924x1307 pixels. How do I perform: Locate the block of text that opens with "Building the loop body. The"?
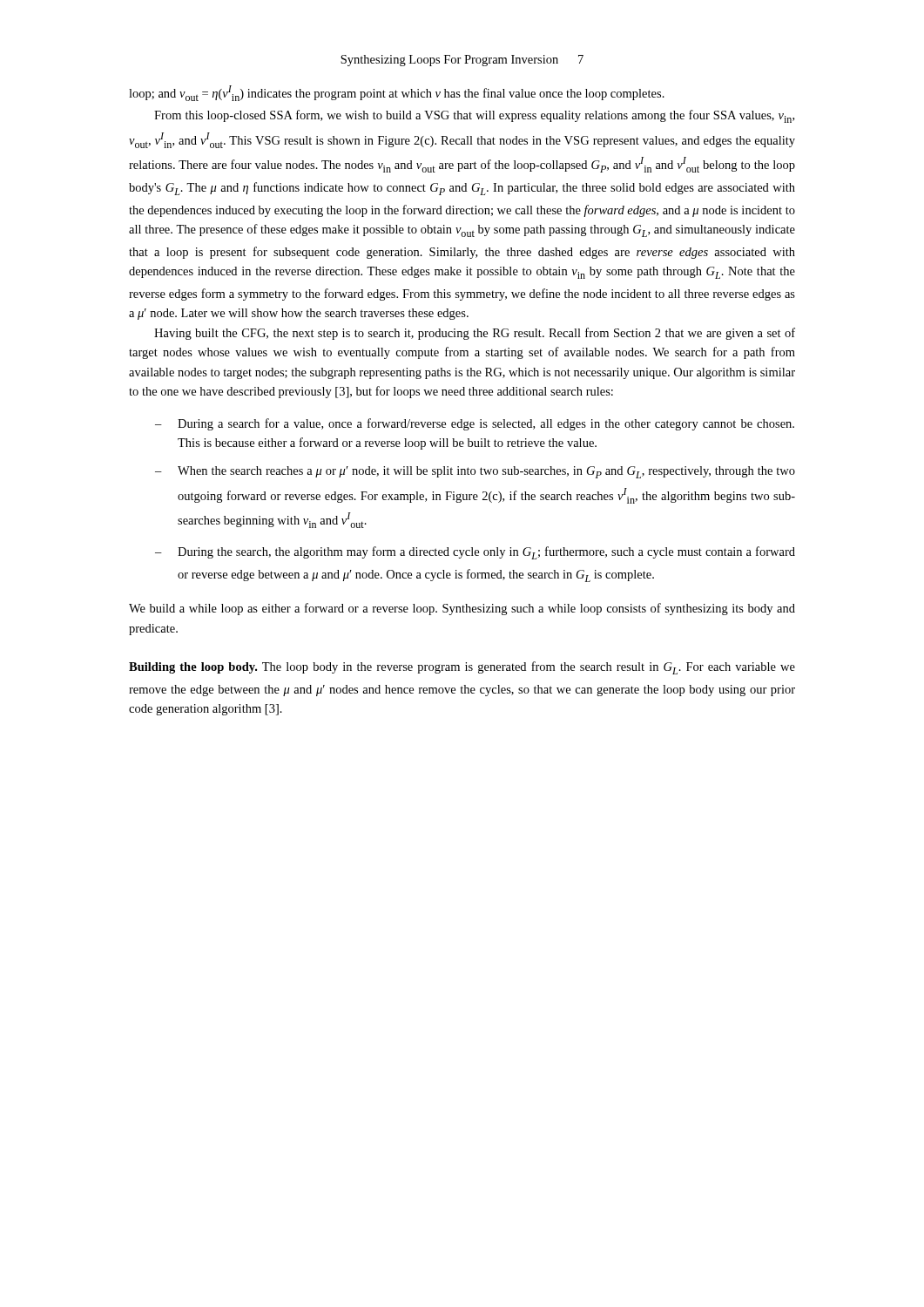click(x=462, y=688)
